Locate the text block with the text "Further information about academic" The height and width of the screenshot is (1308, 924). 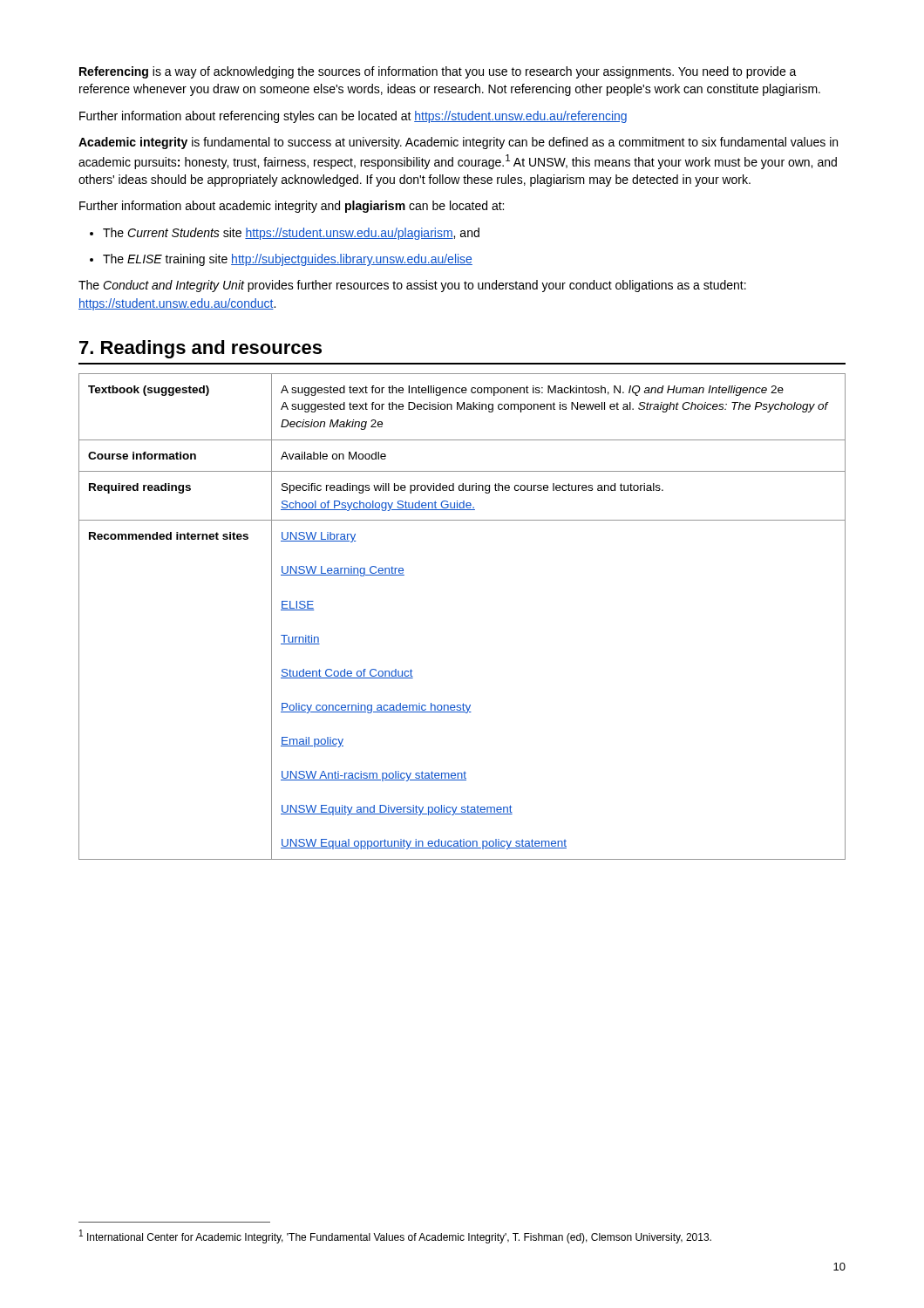(x=462, y=206)
